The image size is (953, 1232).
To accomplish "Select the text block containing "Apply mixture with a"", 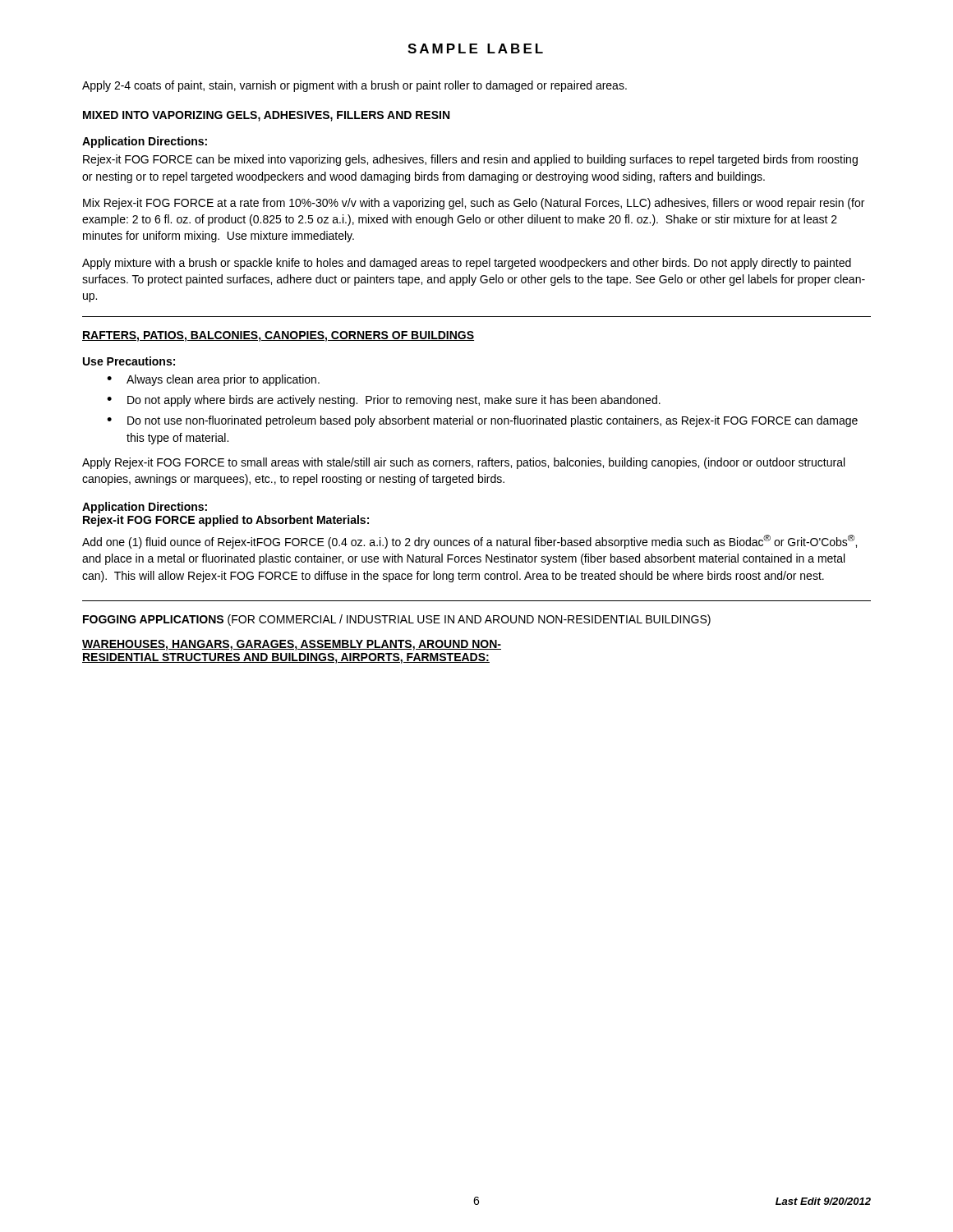I will [474, 279].
